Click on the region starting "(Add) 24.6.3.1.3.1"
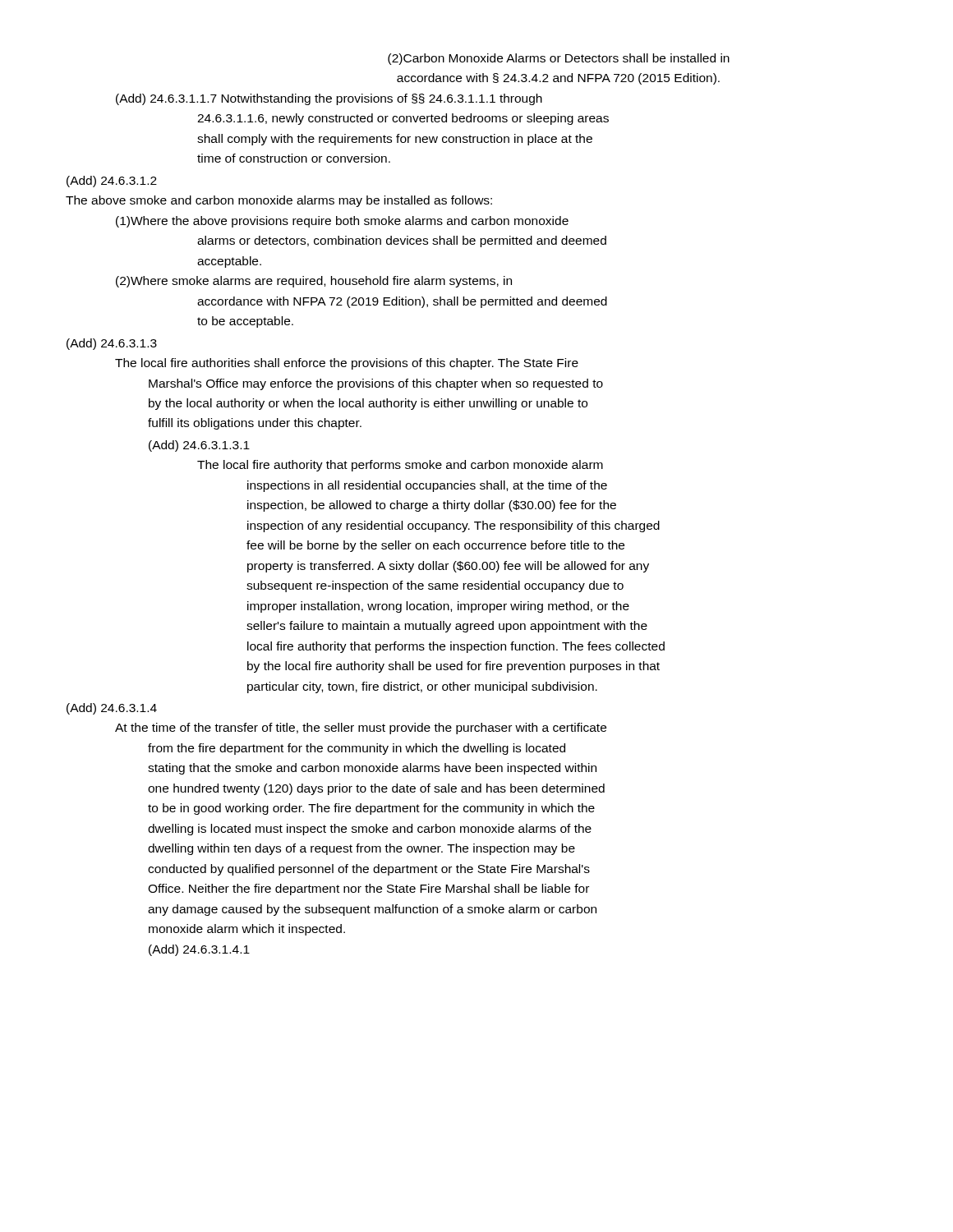 pyautogui.click(x=199, y=446)
